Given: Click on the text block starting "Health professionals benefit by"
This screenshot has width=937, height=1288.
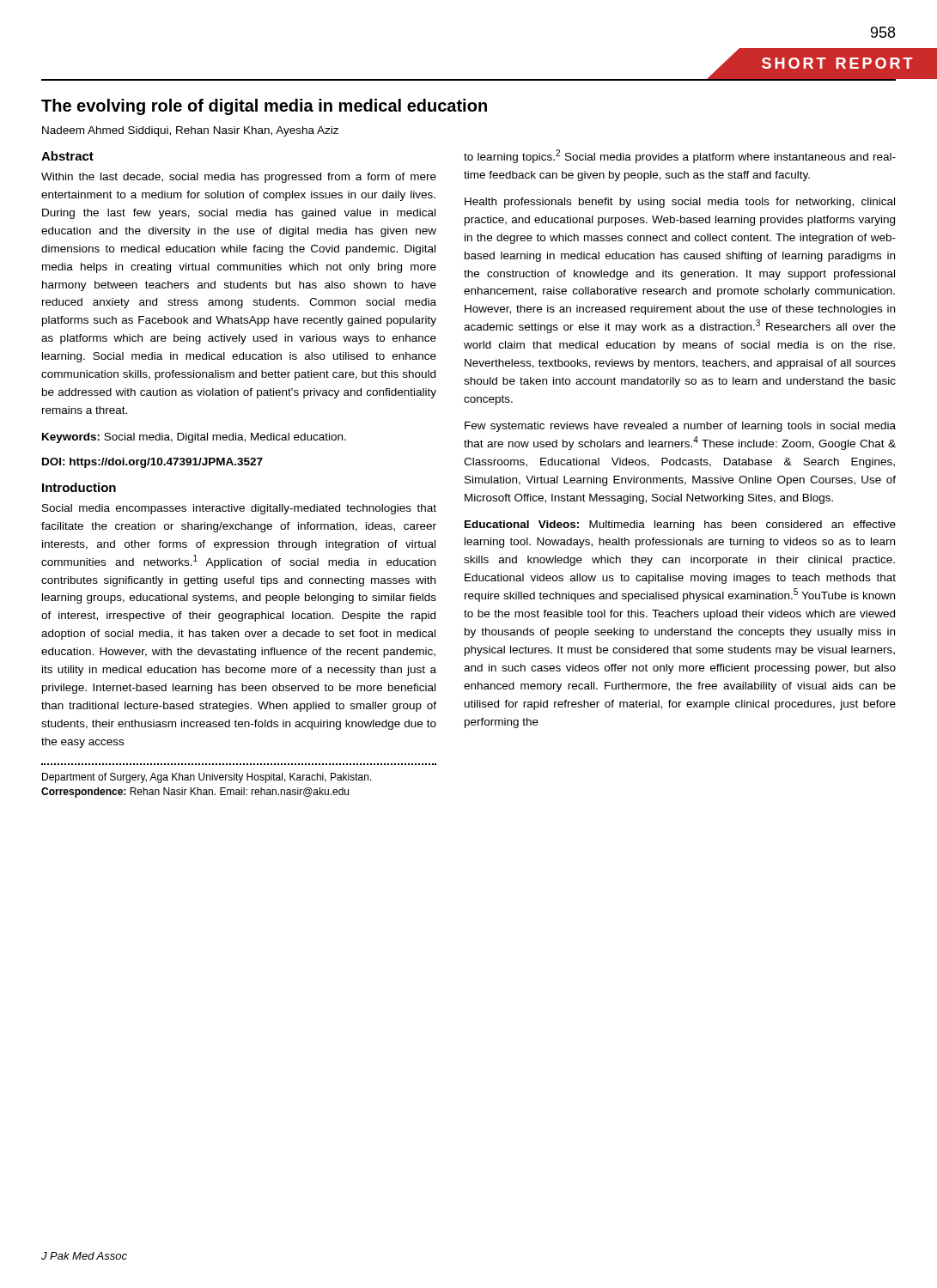Looking at the screenshot, I should coord(680,300).
